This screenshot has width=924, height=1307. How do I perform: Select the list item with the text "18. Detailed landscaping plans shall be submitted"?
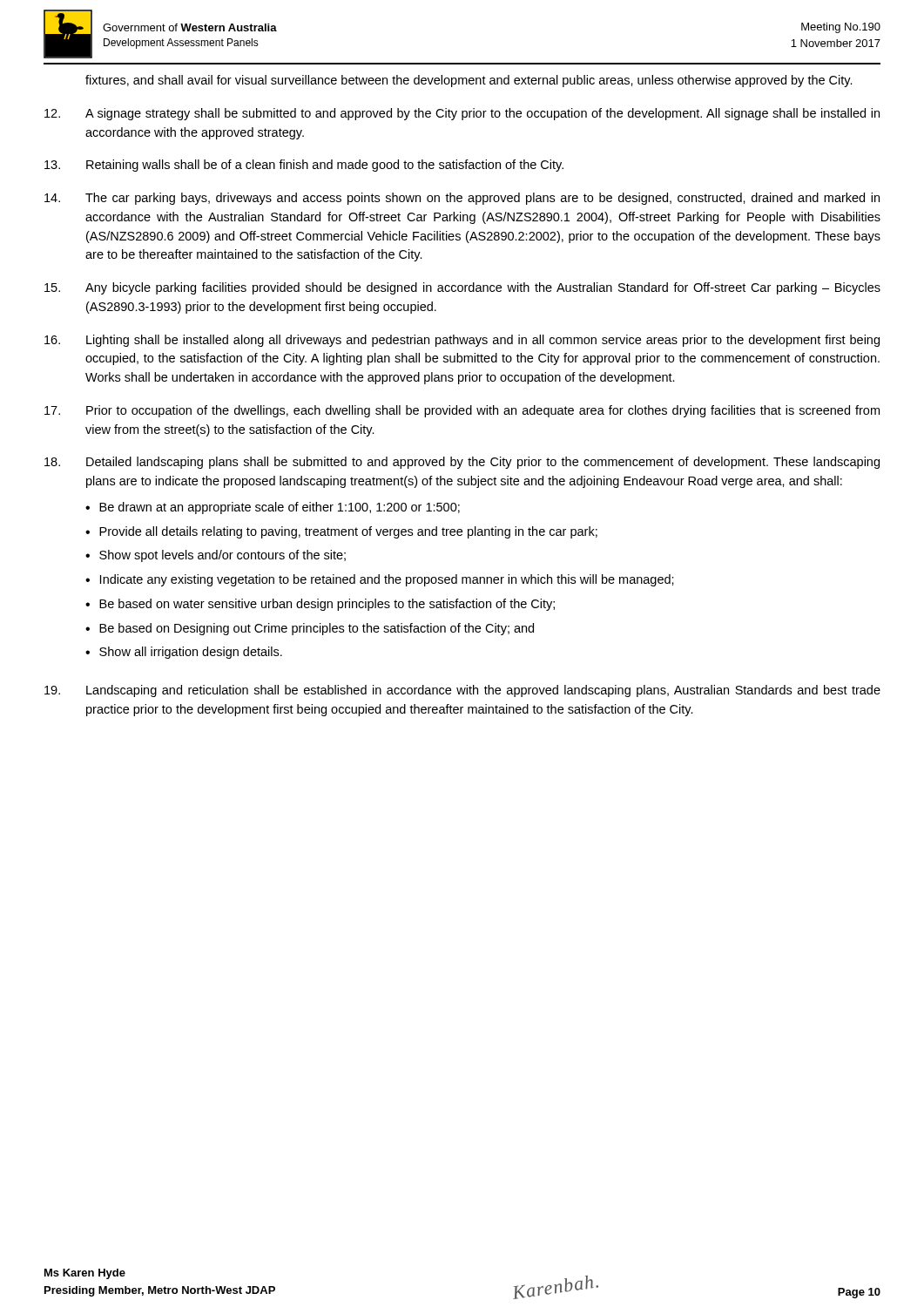coord(462,463)
